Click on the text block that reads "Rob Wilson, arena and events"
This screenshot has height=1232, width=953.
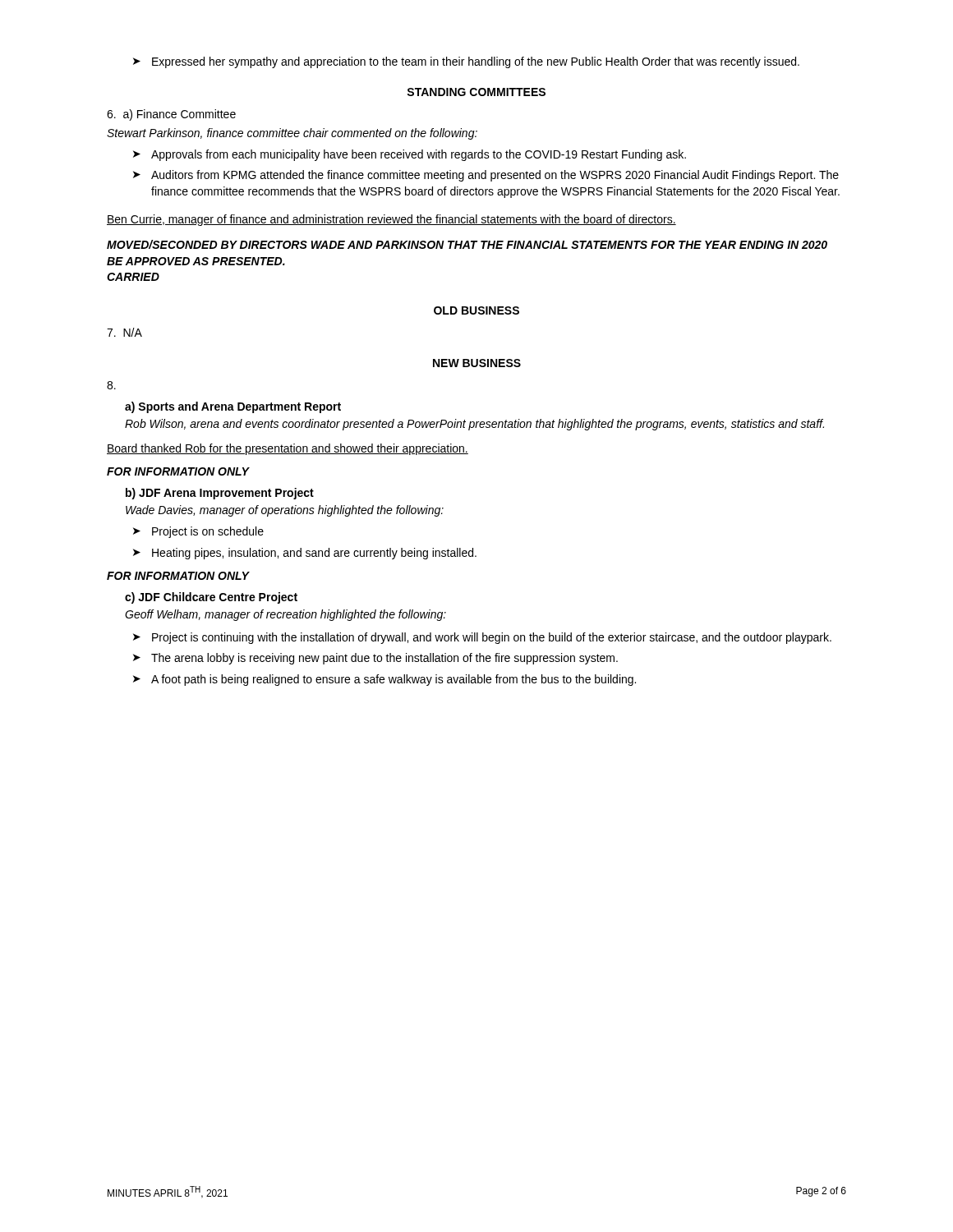pos(475,424)
